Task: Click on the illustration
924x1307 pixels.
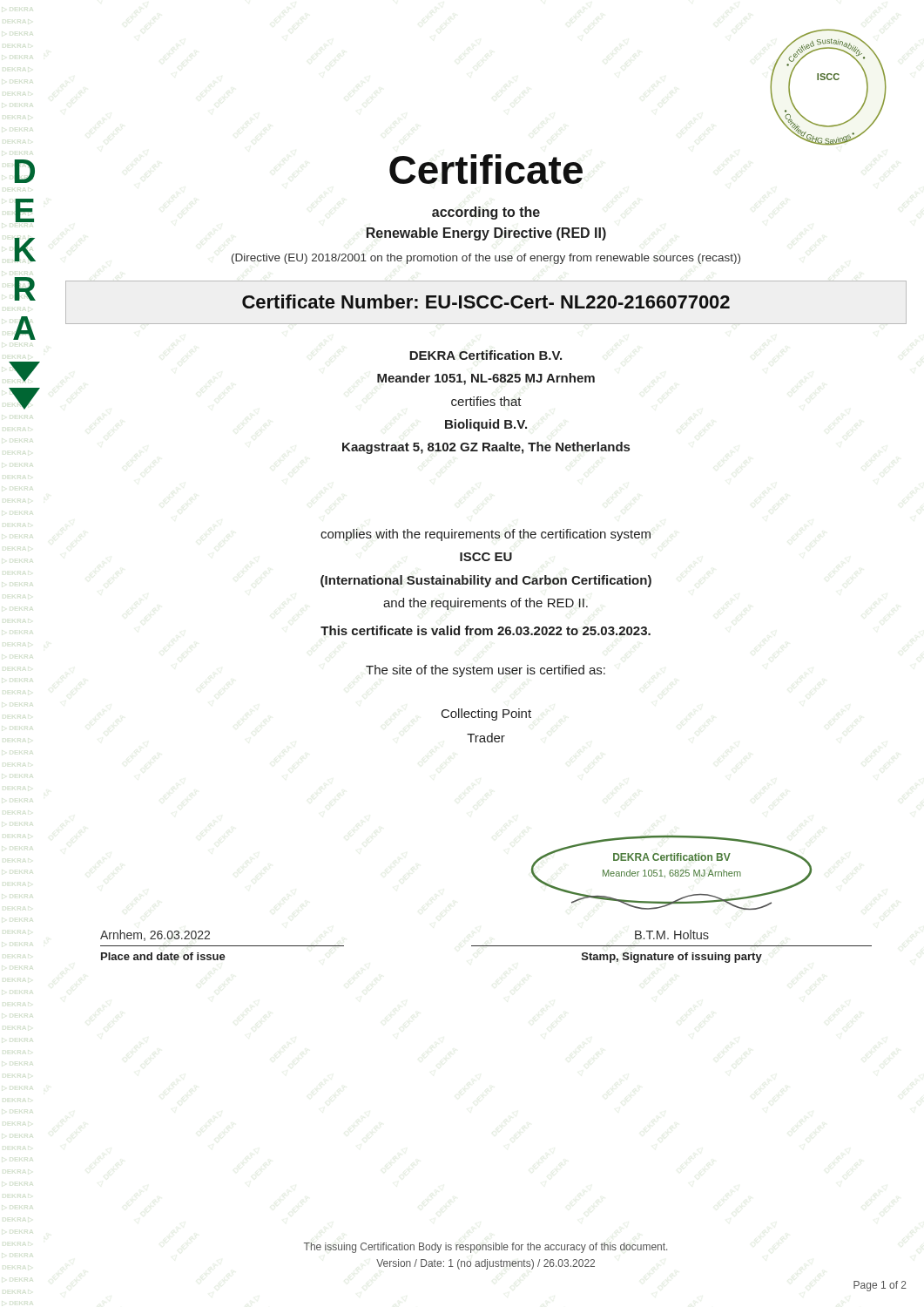Action: (671, 898)
